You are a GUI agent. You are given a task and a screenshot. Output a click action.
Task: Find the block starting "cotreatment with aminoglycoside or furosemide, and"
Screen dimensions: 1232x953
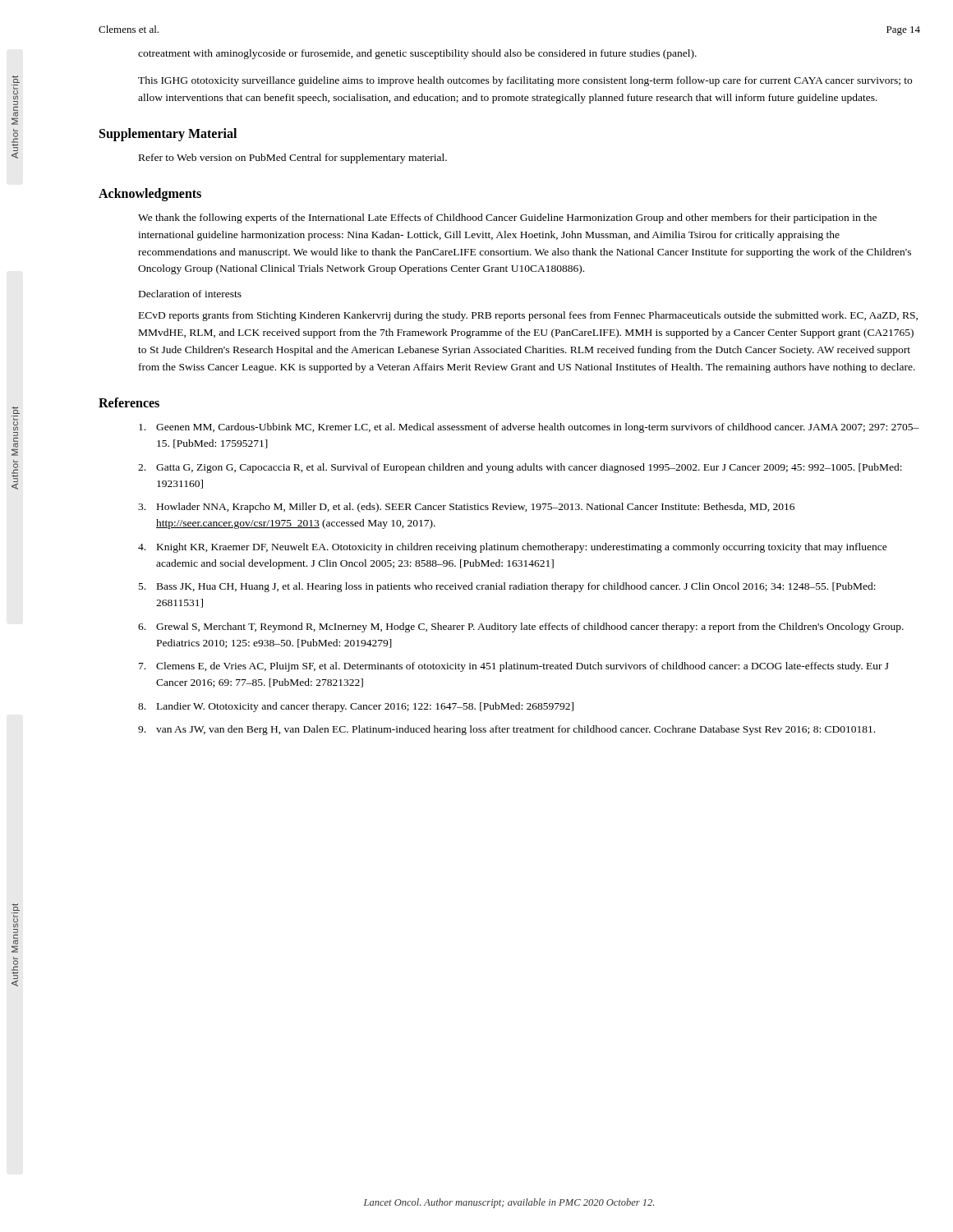pos(418,53)
